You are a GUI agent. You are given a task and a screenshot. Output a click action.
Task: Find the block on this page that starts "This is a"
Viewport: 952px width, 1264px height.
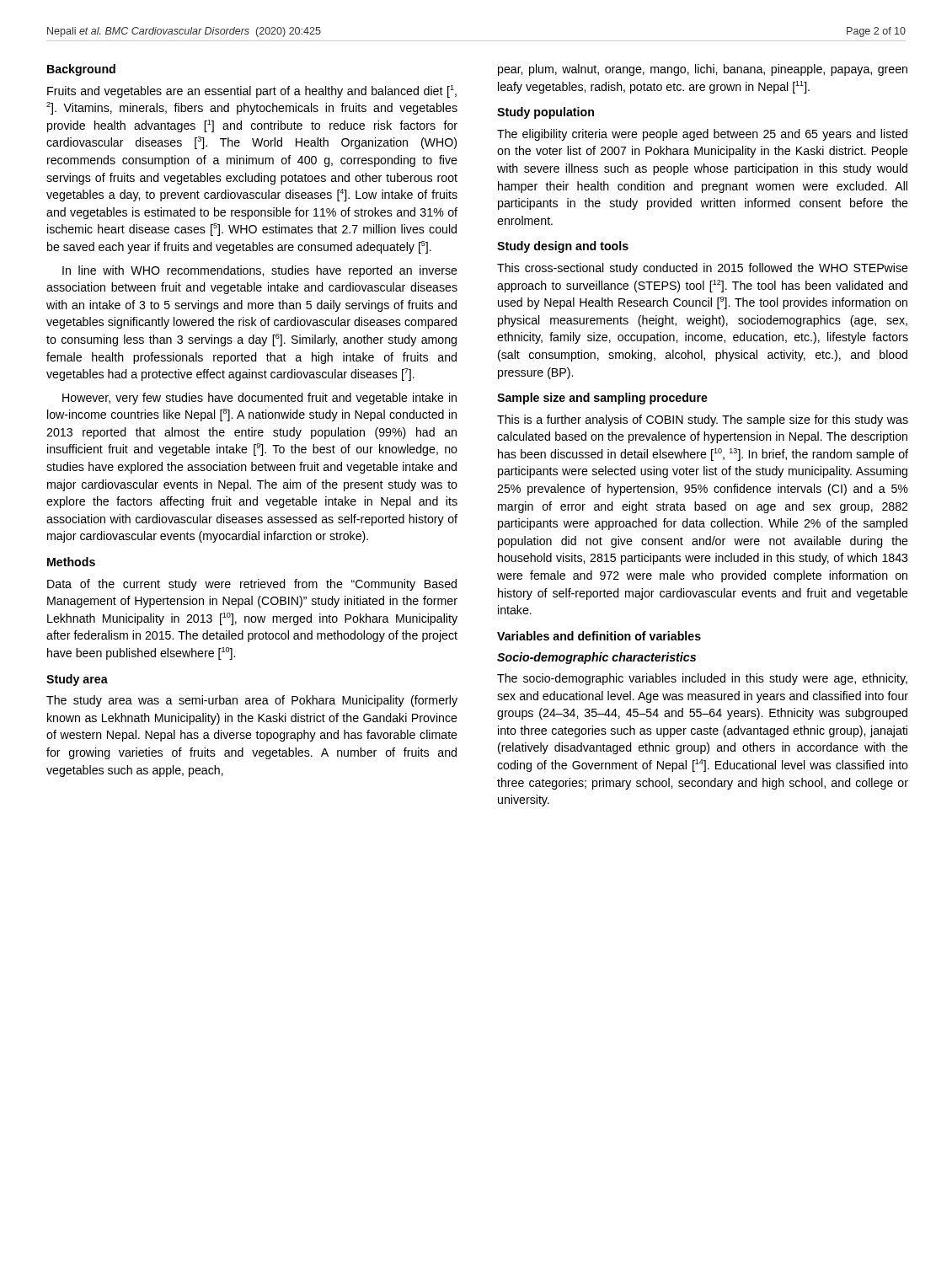point(703,515)
